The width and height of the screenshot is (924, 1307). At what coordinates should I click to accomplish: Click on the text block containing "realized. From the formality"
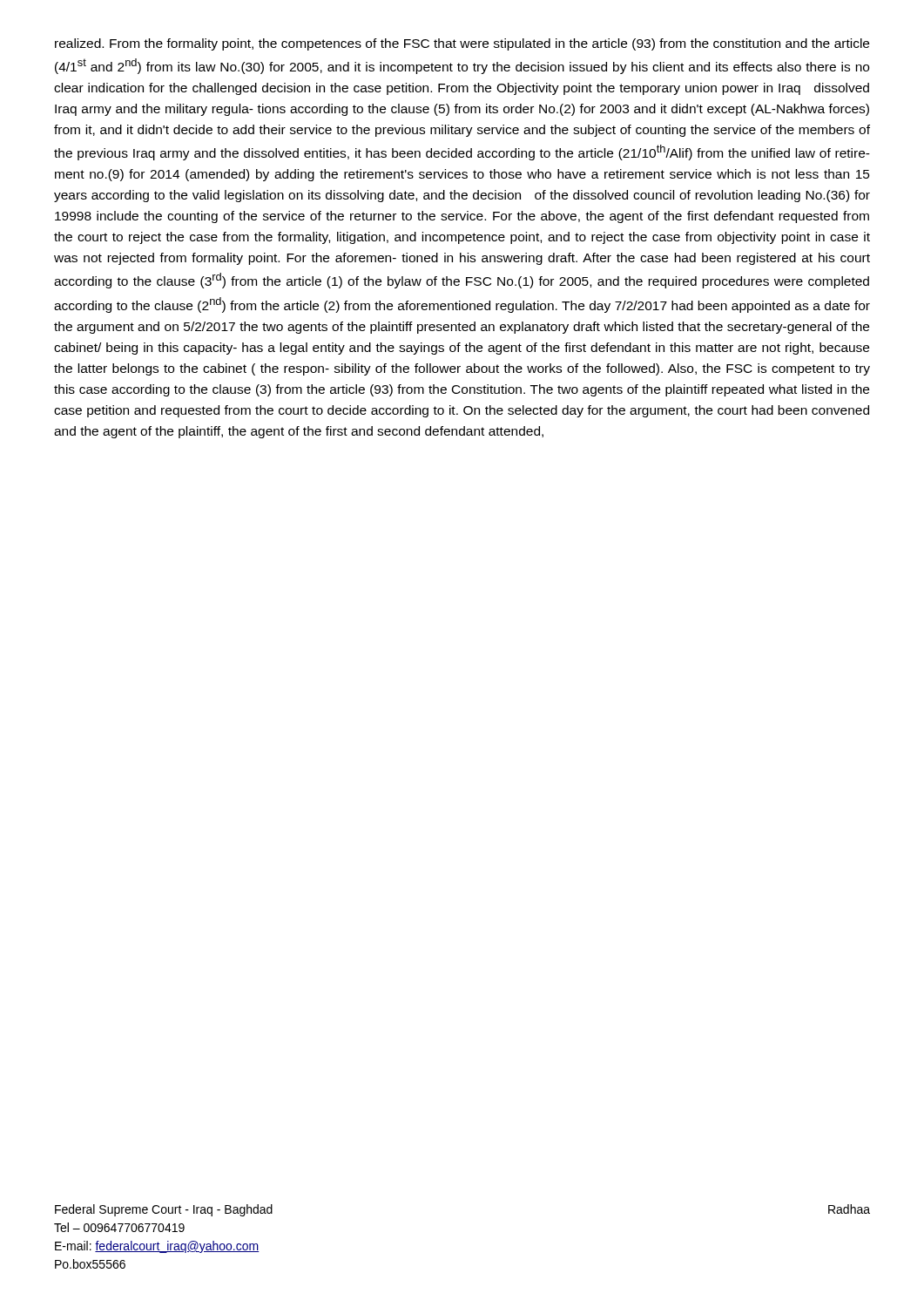tap(462, 237)
